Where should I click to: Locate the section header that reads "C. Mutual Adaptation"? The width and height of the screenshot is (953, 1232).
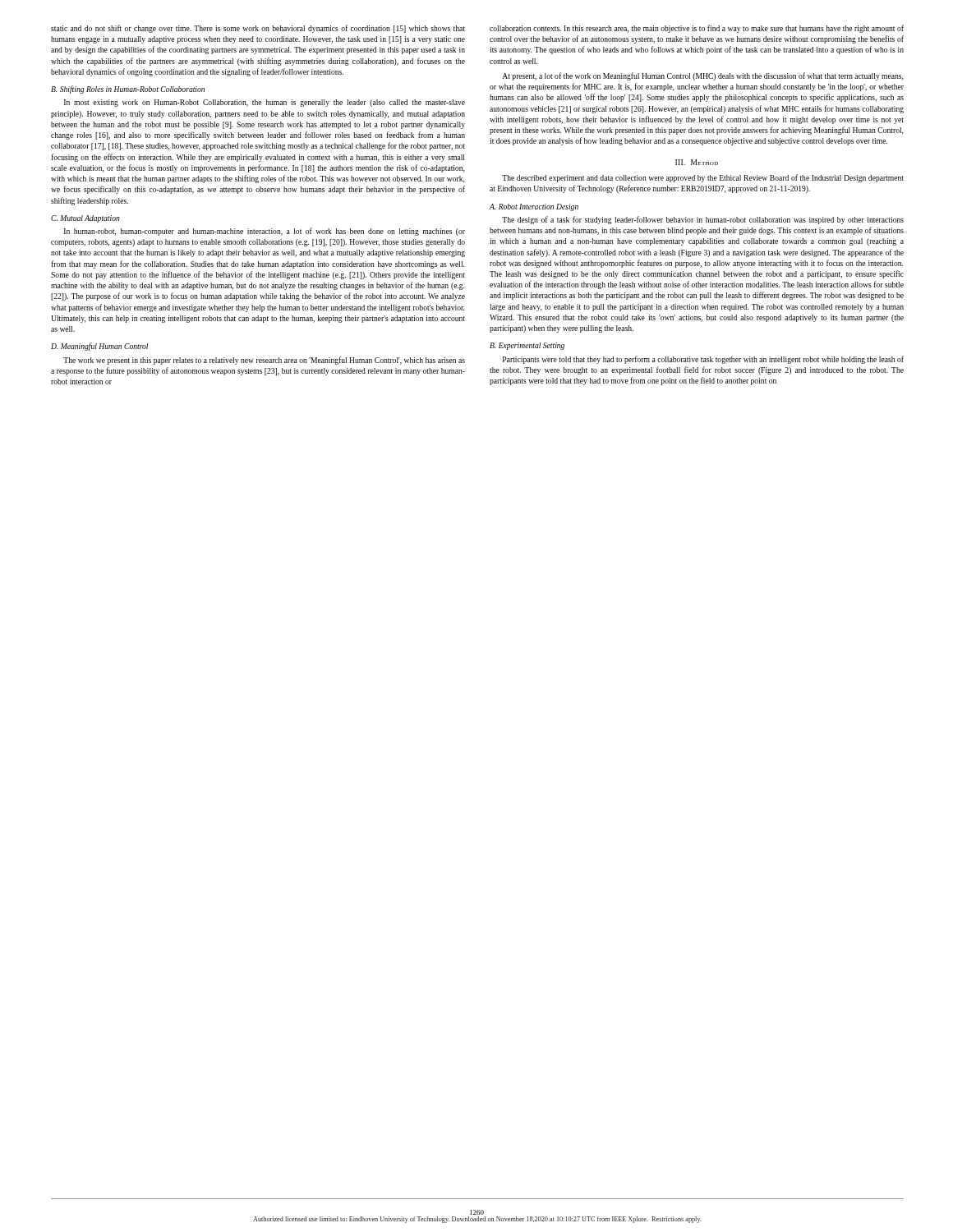coord(258,218)
